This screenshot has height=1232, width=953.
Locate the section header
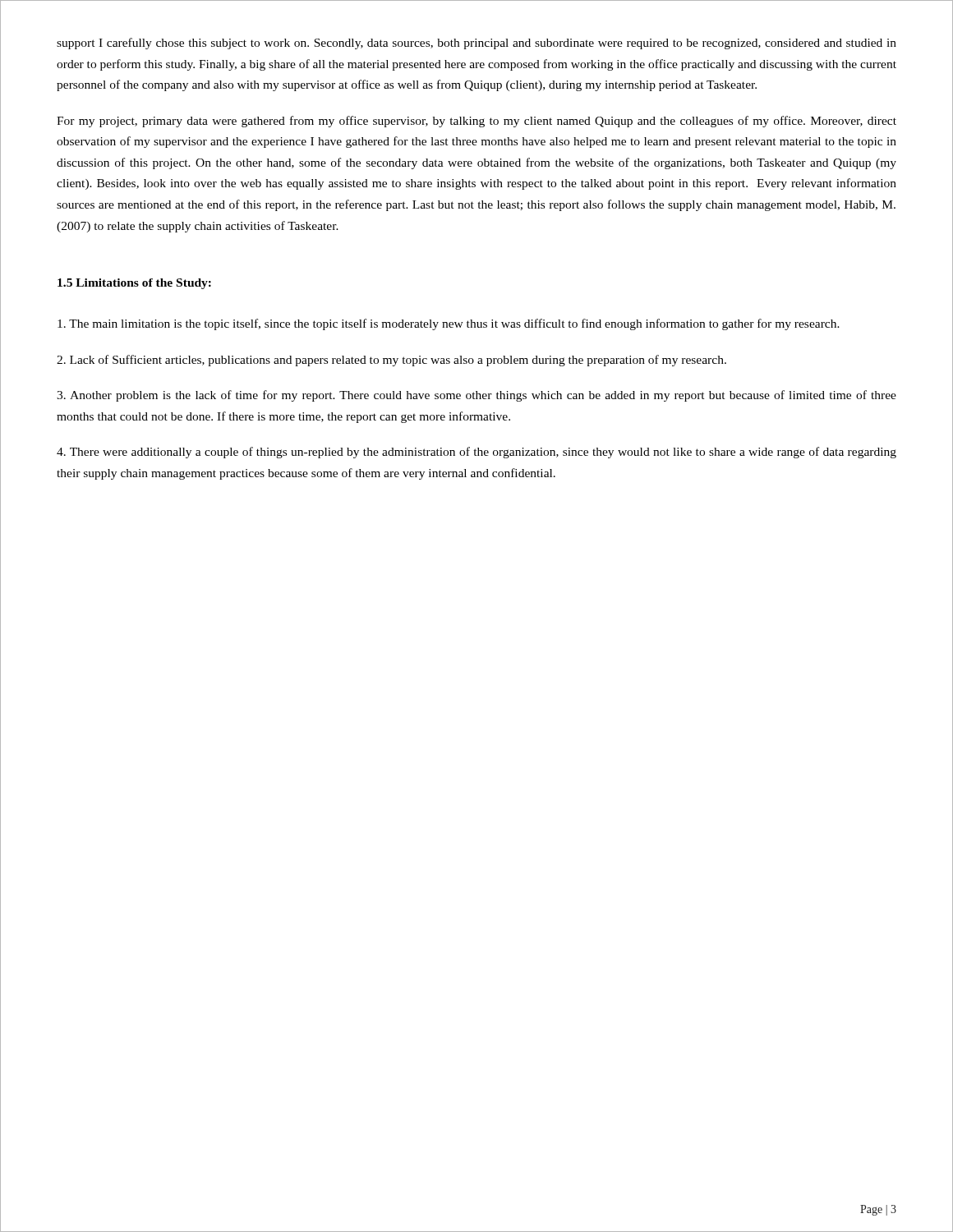coord(134,282)
